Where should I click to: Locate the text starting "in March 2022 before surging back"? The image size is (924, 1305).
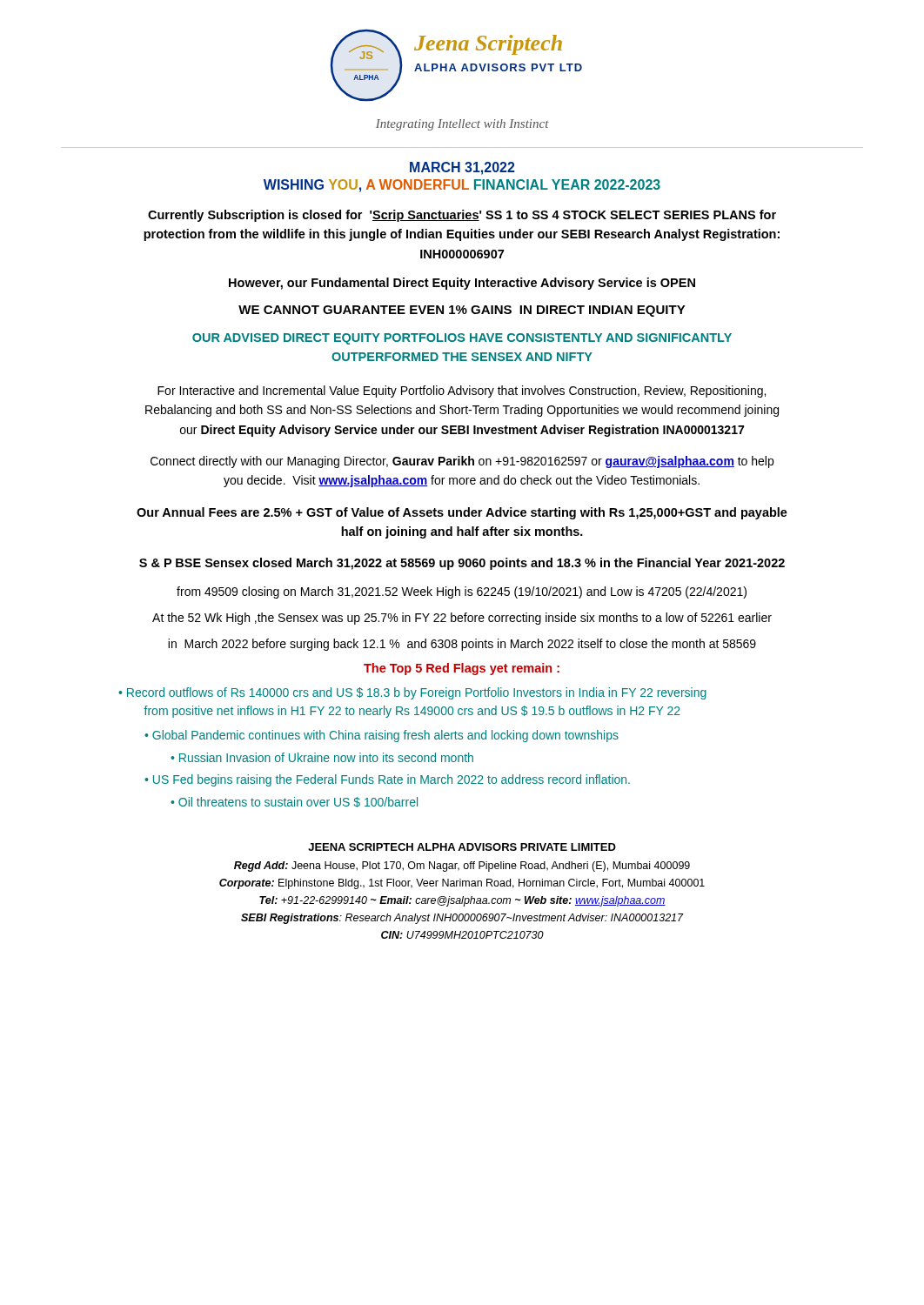462,644
